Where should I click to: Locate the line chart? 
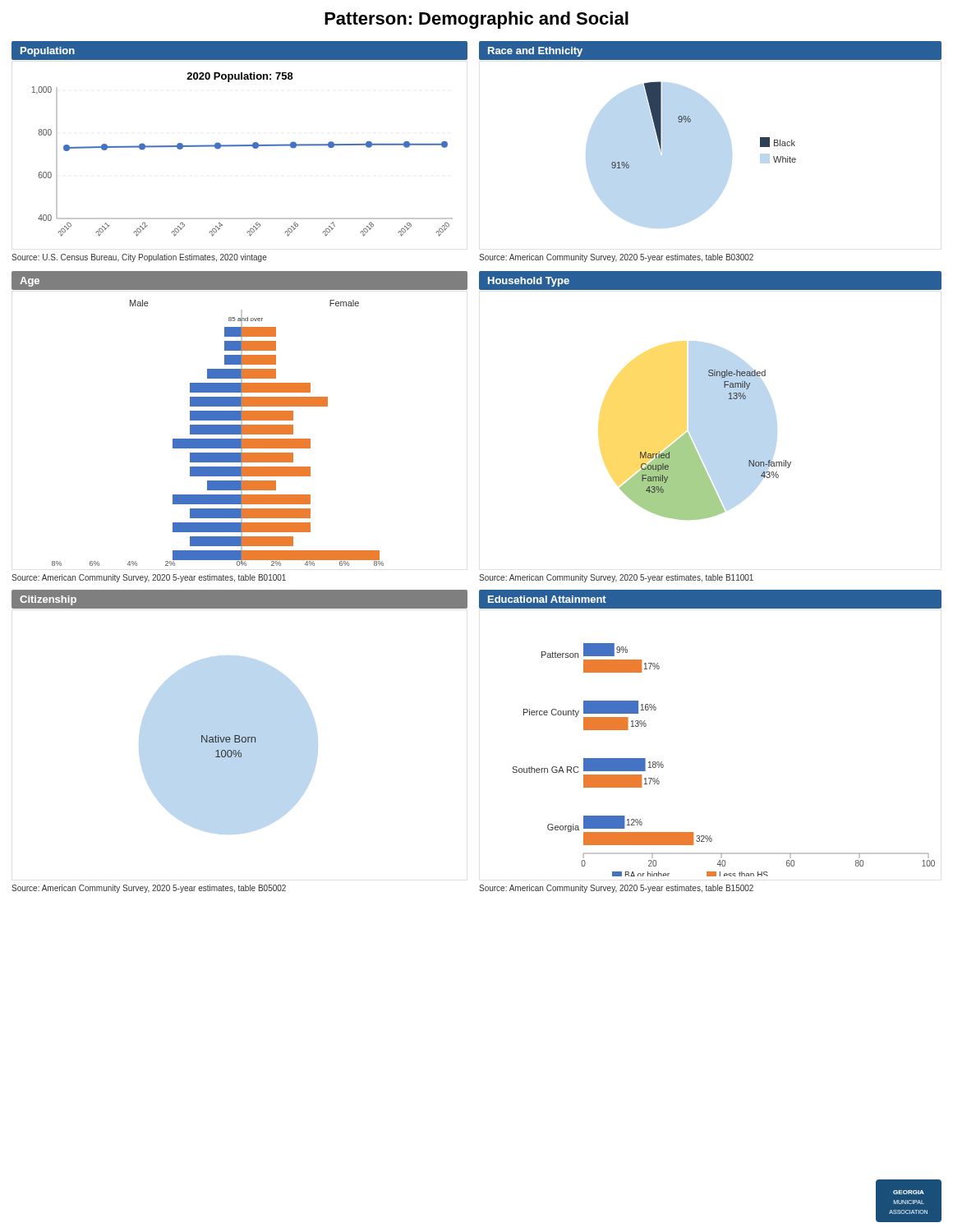pos(239,155)
